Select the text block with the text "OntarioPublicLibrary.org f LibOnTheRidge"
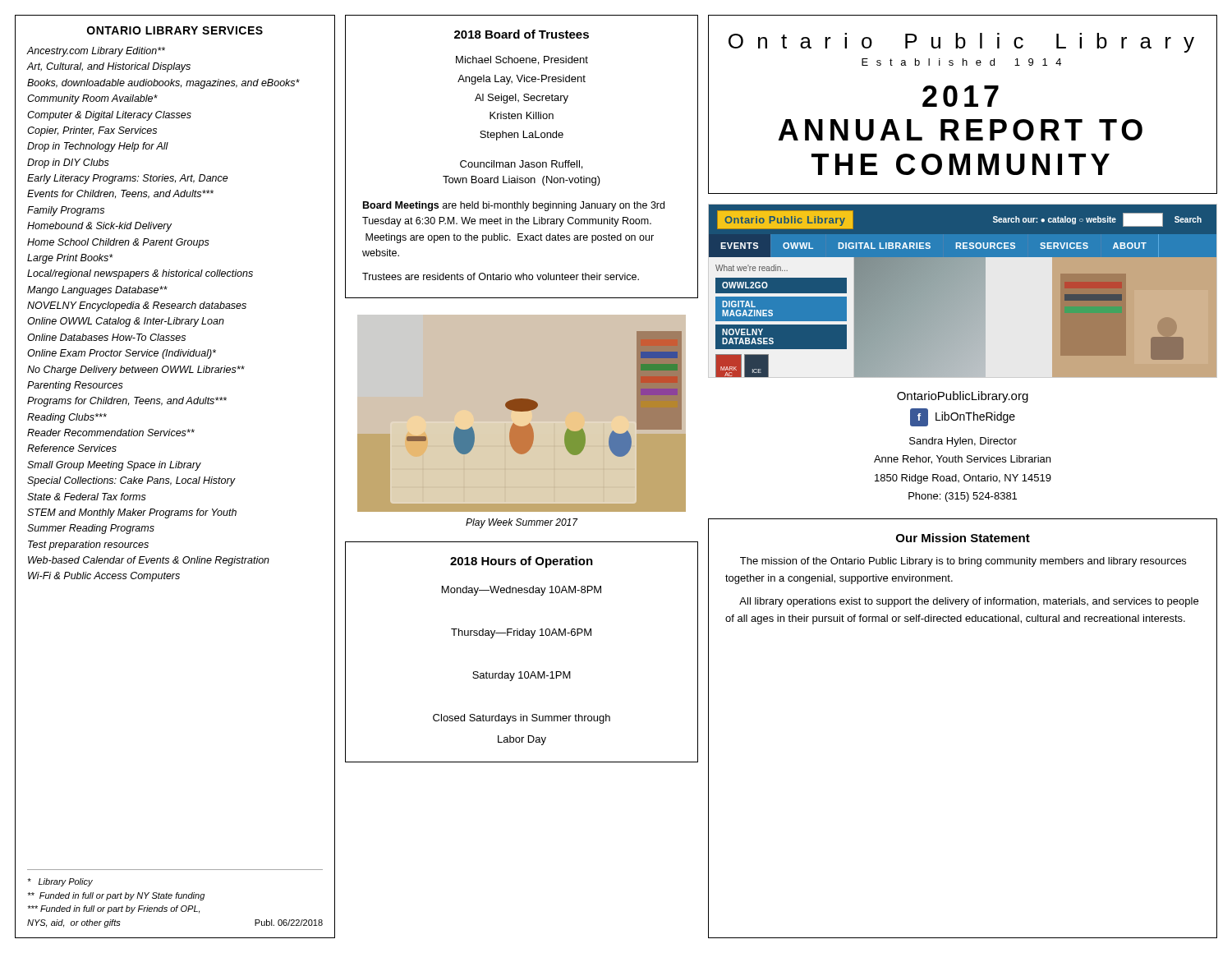The width and height of the screenshot is (1232, 953). point(963,445)
